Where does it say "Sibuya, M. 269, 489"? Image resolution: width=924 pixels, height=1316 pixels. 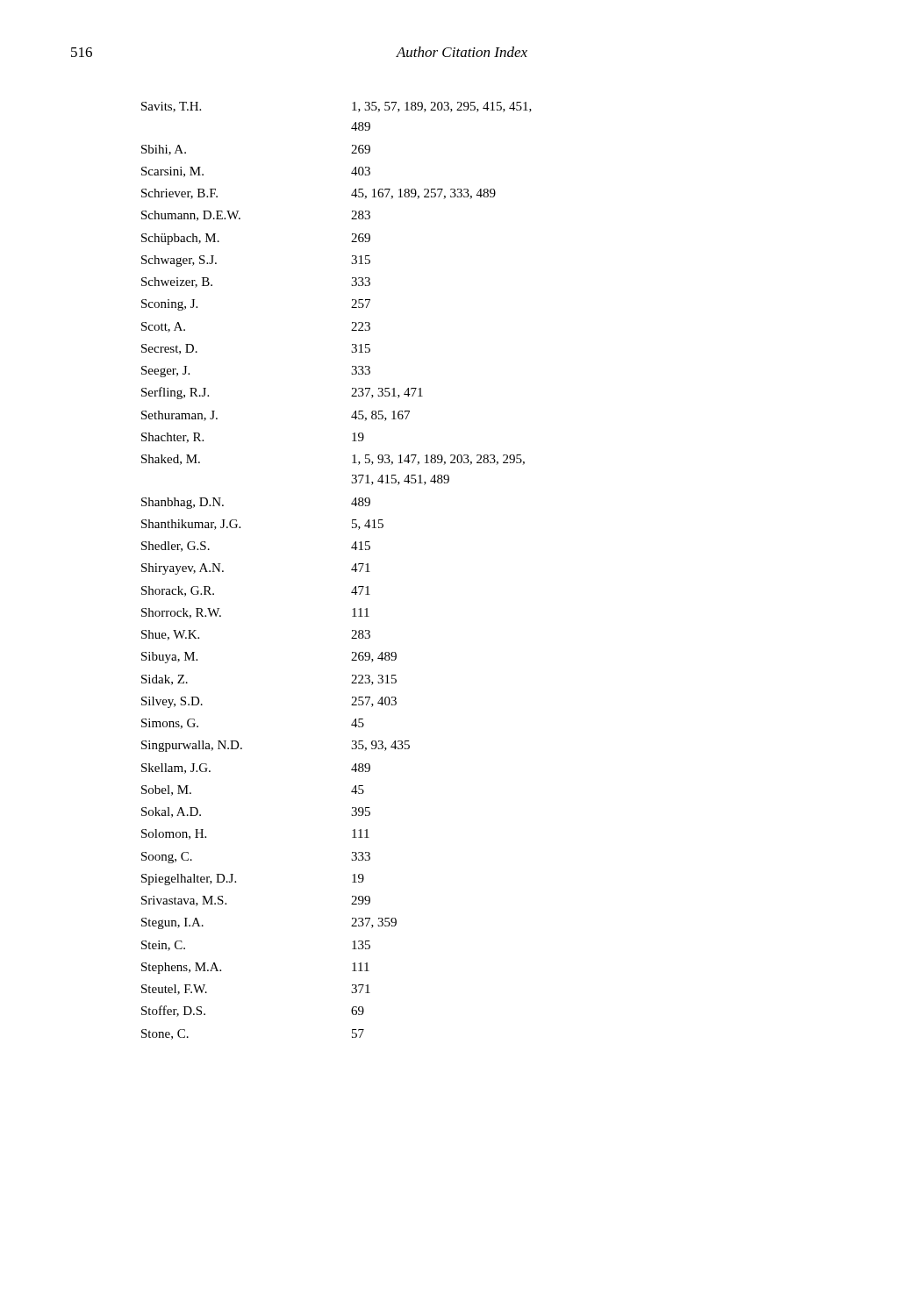point(172,658)
